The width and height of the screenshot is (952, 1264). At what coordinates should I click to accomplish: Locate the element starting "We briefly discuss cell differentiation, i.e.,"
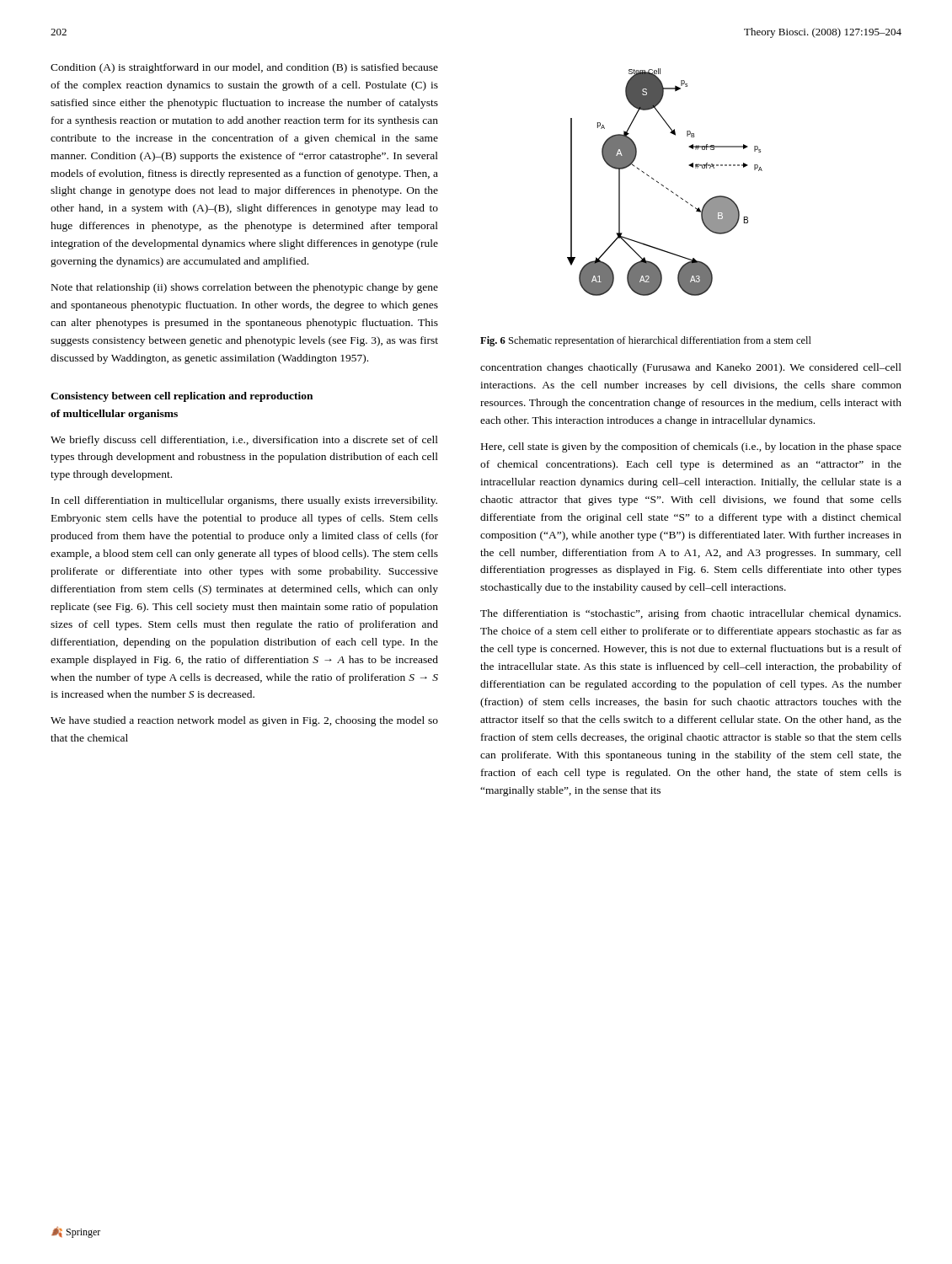[x=244, y=458]
